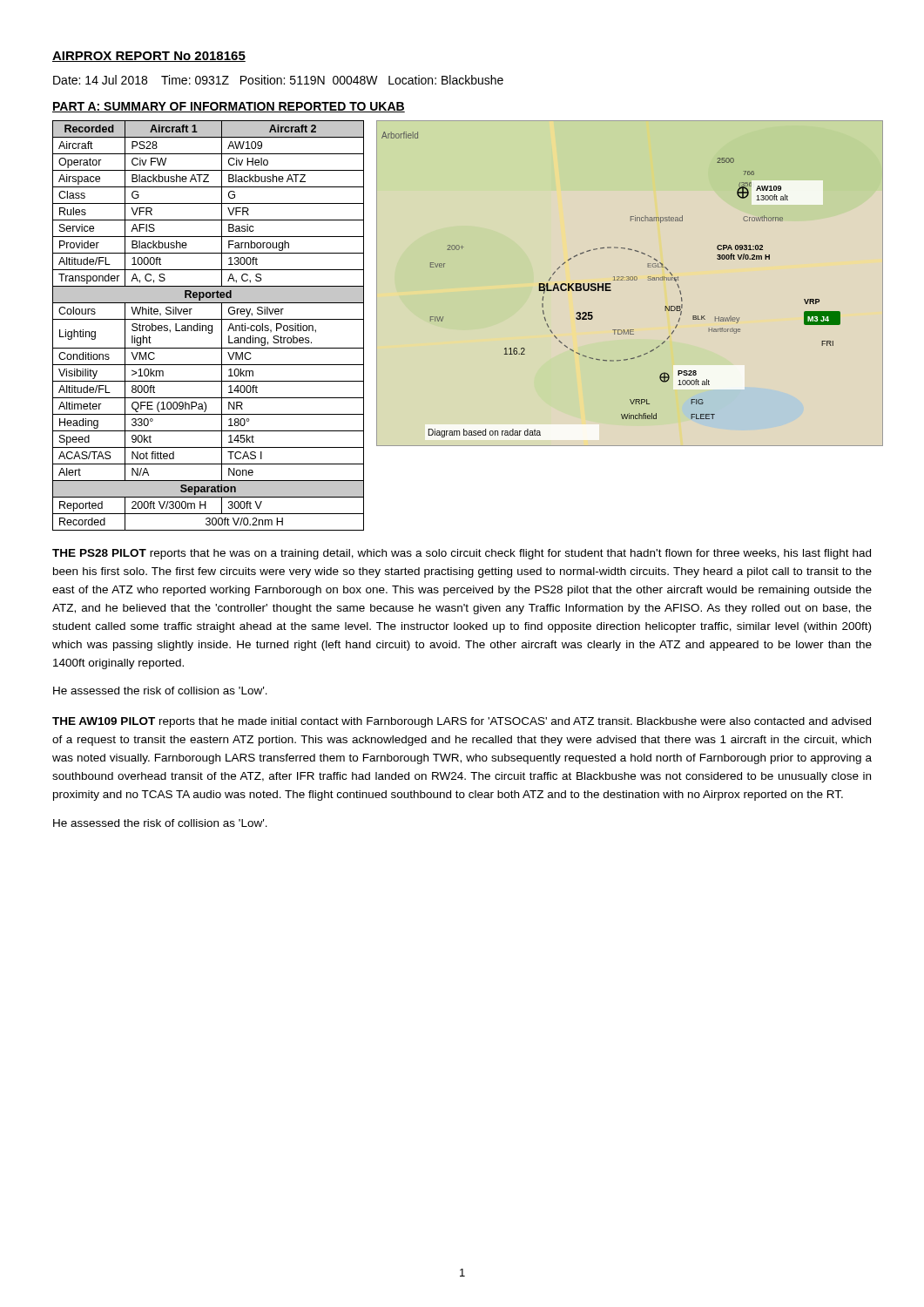
Task: Click on the table containing "Not fitted"
Action: 208,325
